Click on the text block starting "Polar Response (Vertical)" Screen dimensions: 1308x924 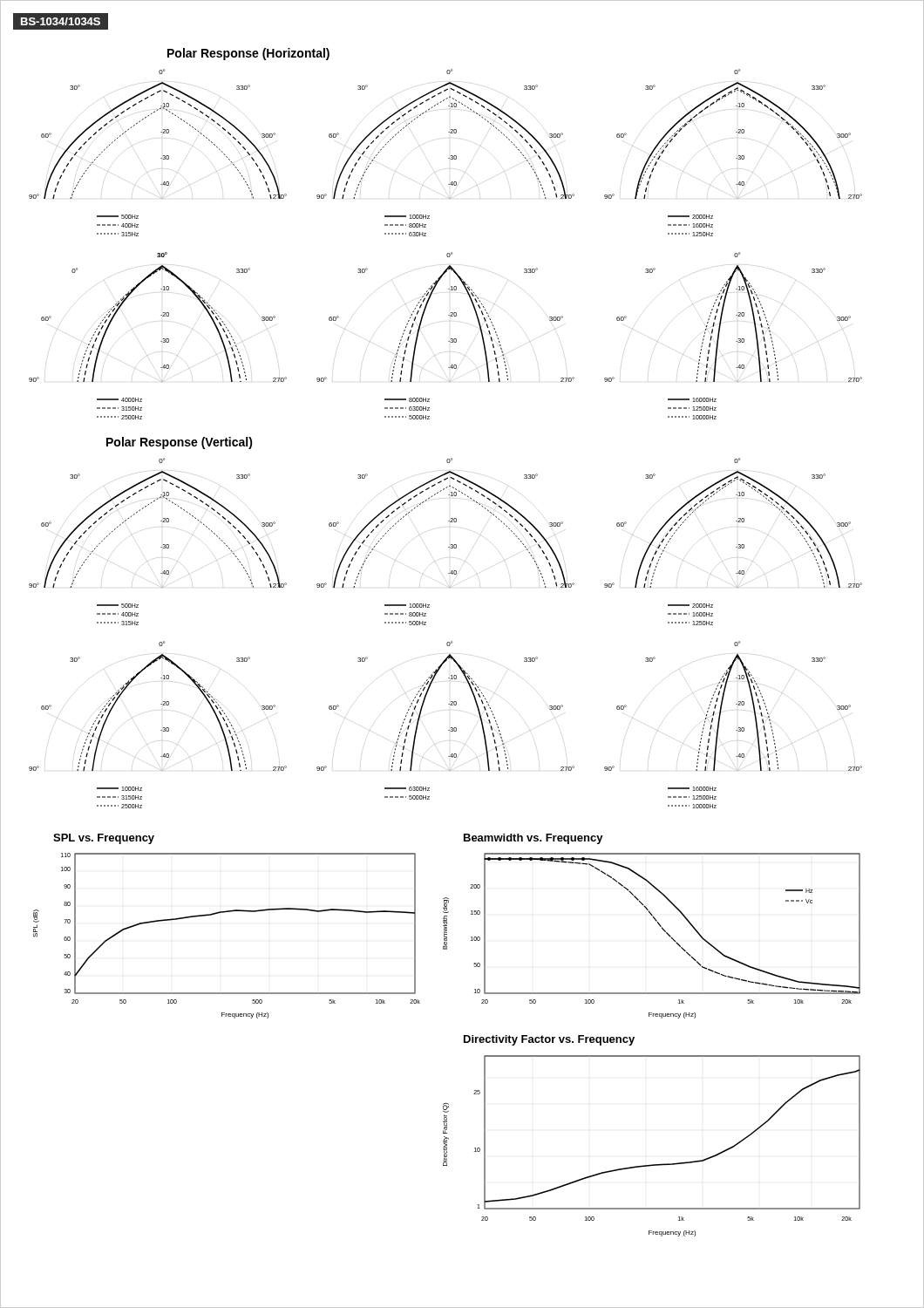point(179,442)
